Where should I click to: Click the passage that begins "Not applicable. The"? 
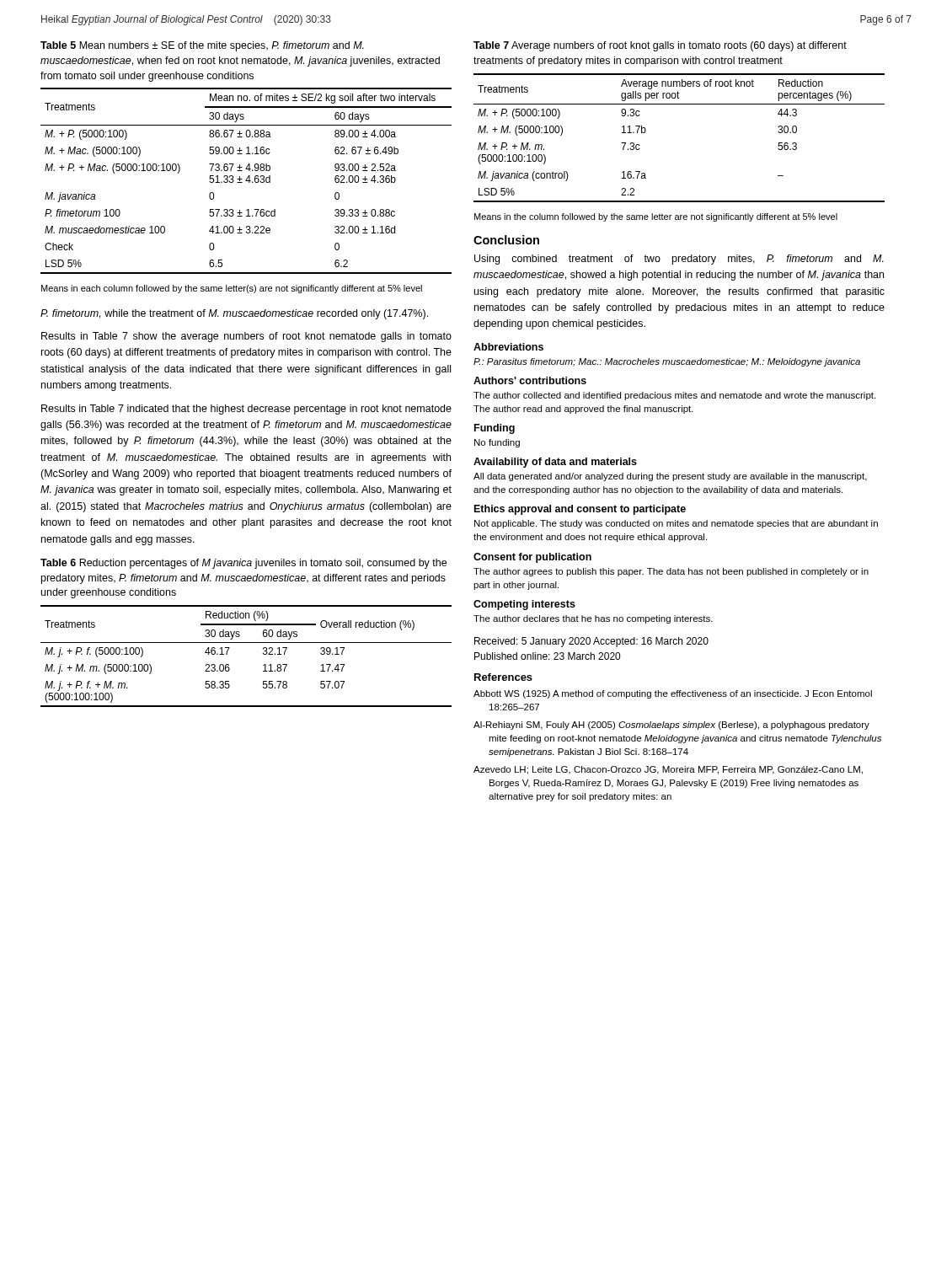[676, 530]
